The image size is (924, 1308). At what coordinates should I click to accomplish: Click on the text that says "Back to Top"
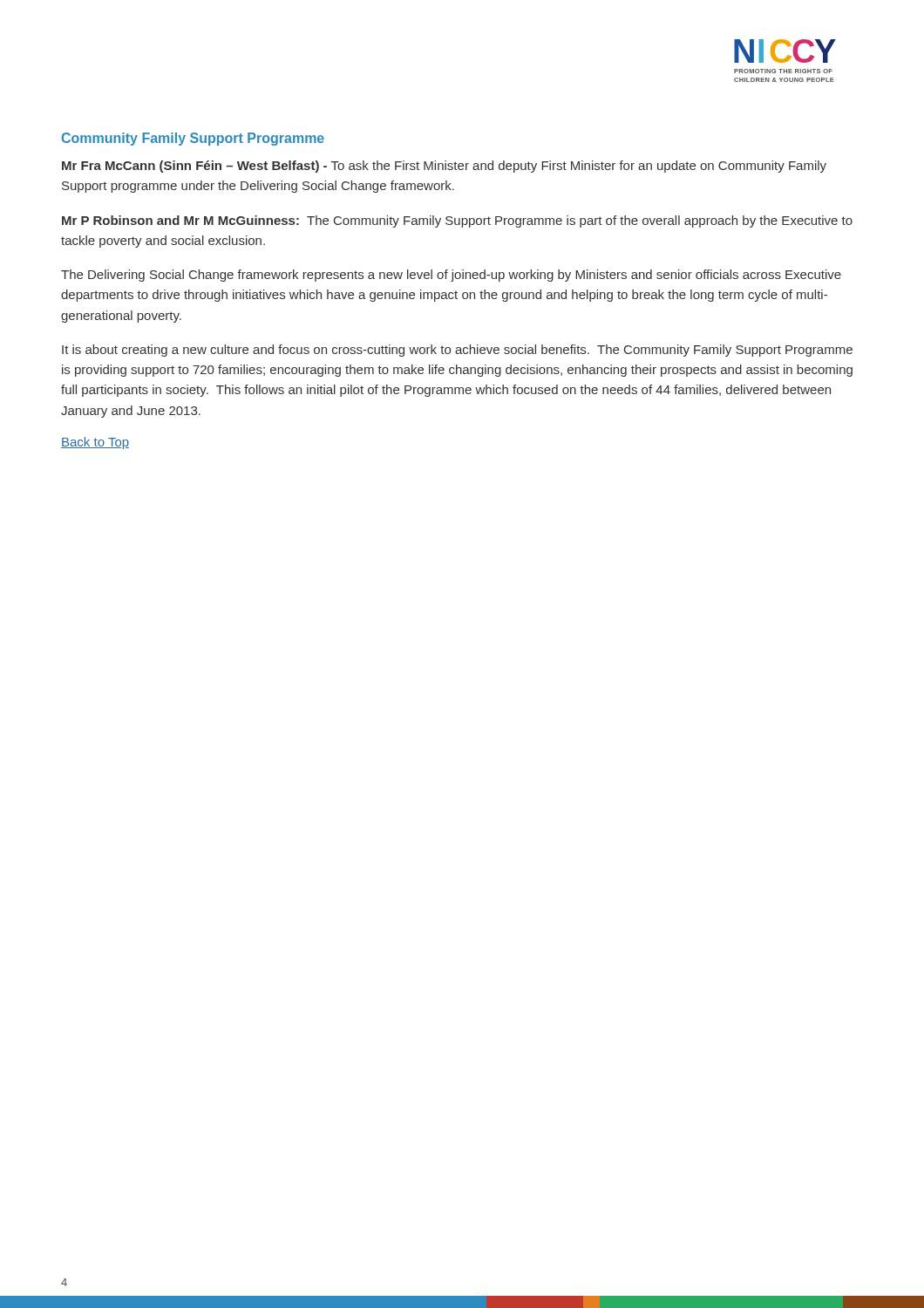point(95,441)
